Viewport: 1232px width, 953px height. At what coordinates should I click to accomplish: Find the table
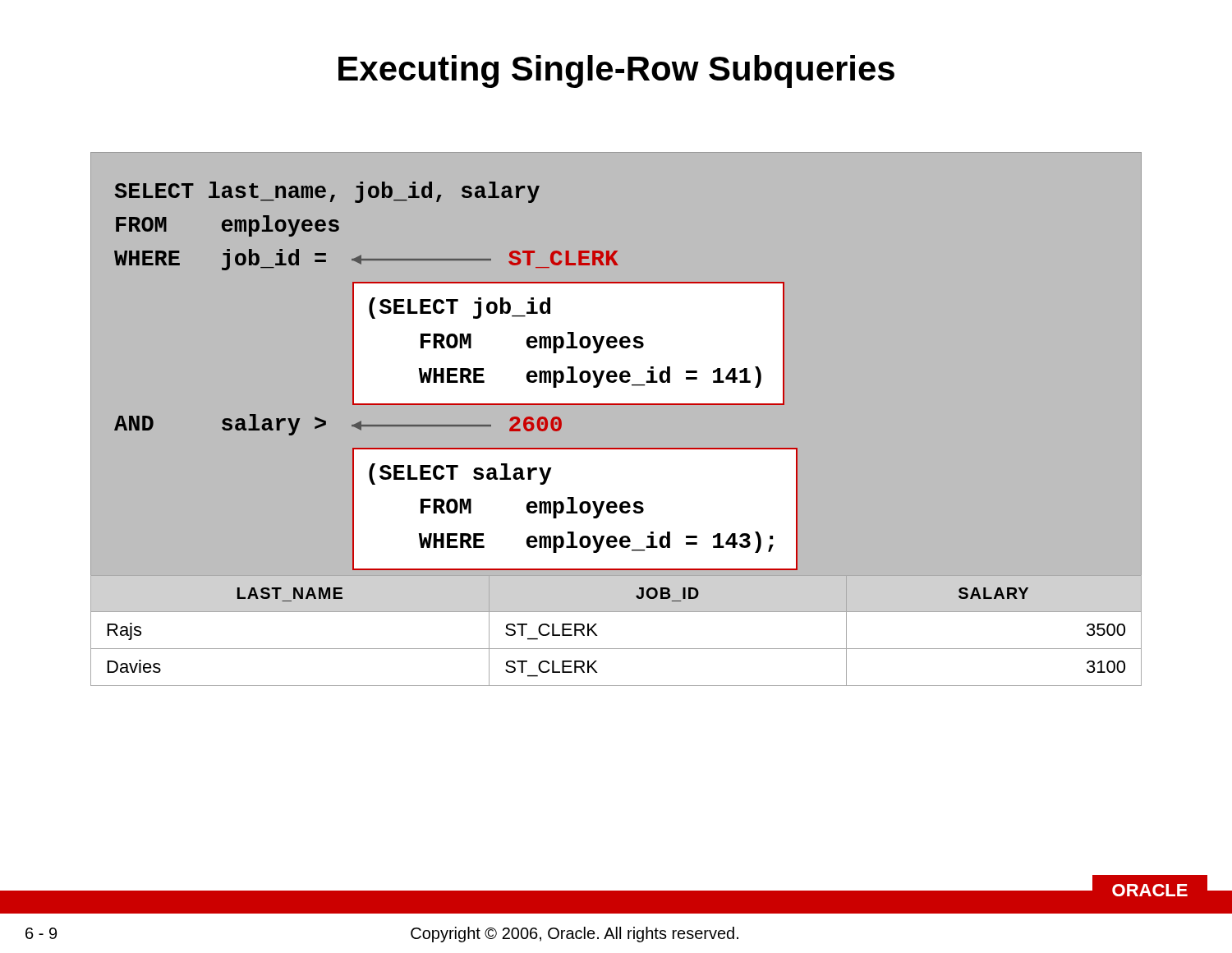click(616, 631)
